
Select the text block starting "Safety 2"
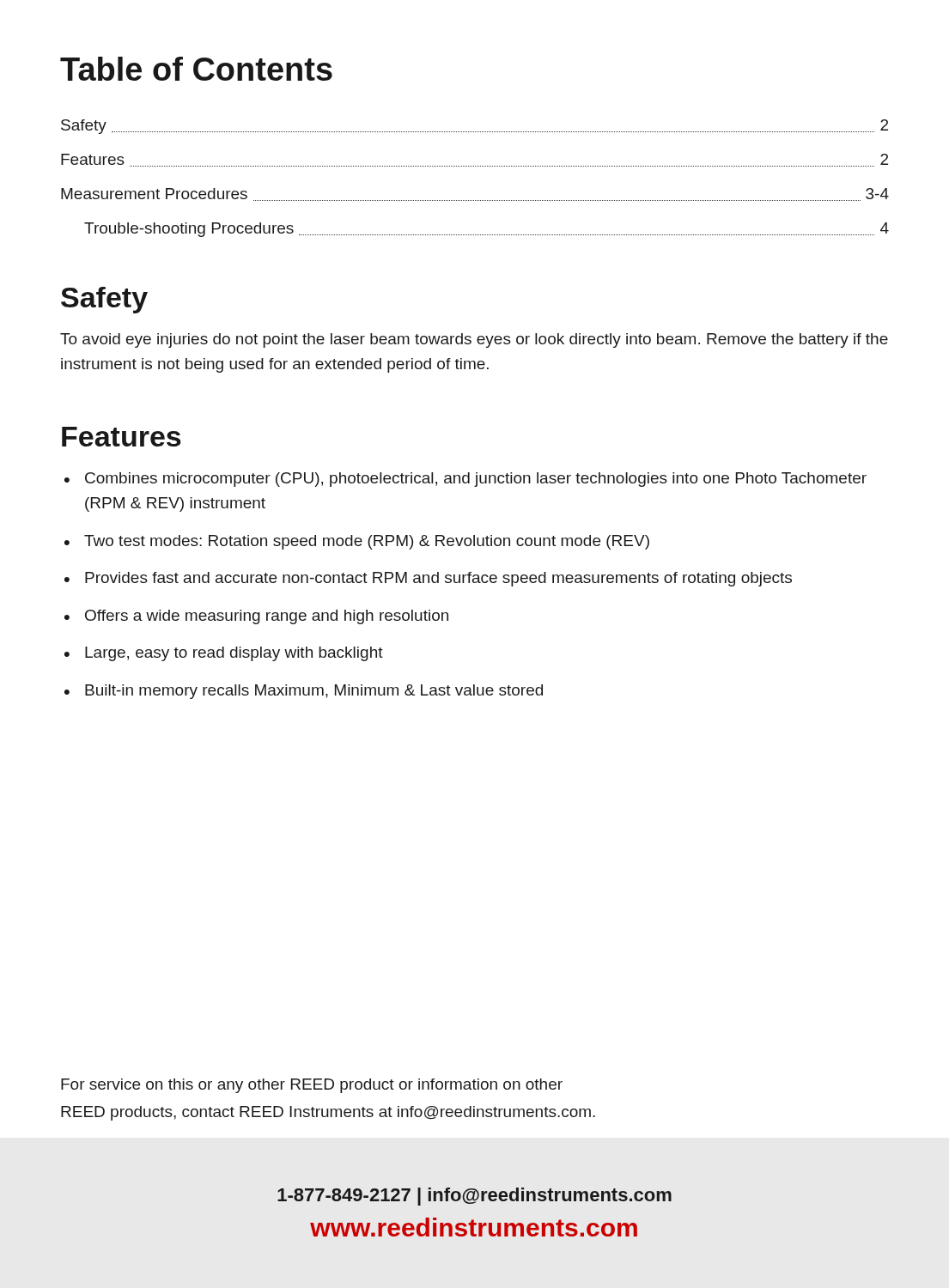coord(474,125)
